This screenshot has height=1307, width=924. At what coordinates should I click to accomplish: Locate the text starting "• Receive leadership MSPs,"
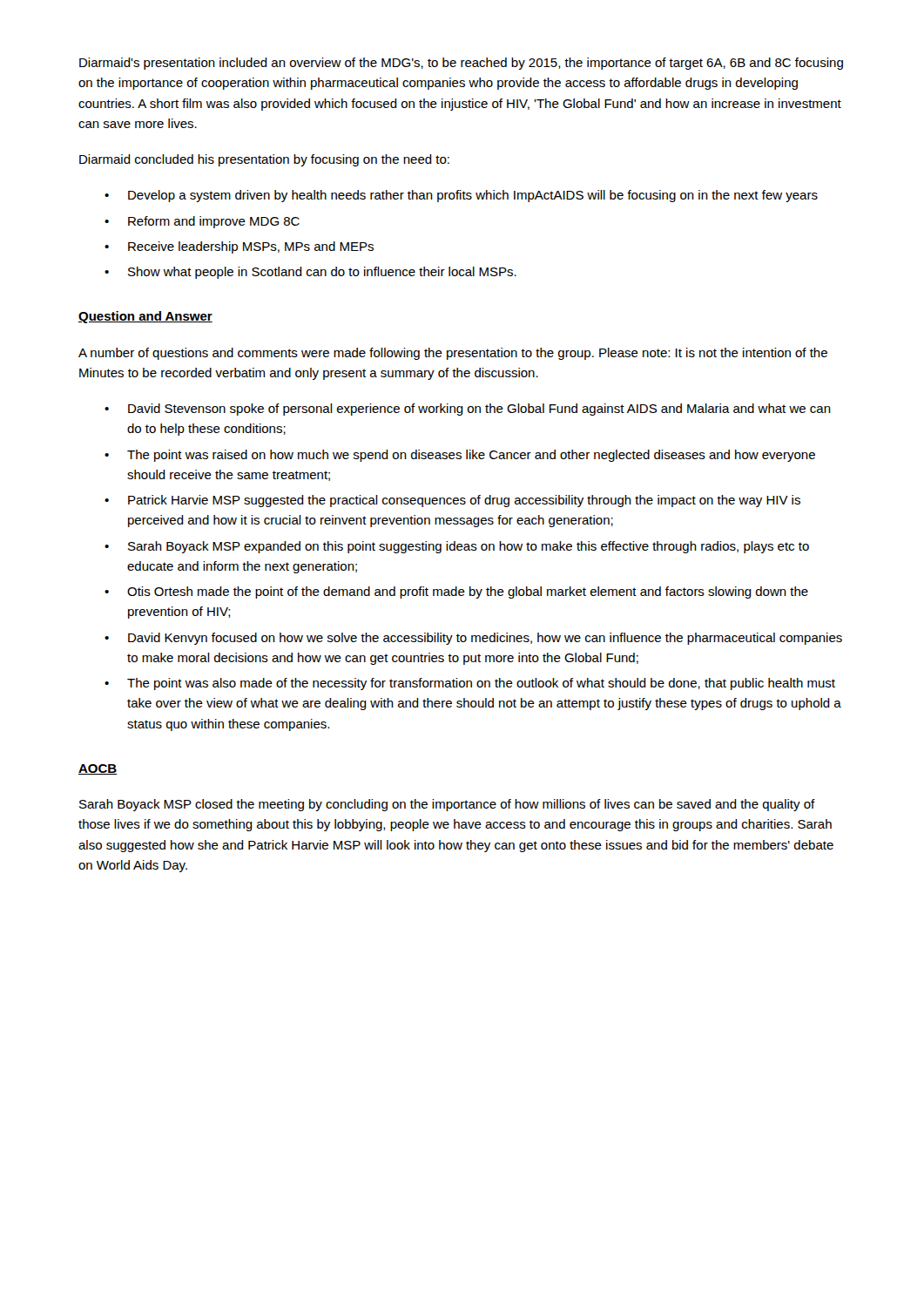click(239, 247)
